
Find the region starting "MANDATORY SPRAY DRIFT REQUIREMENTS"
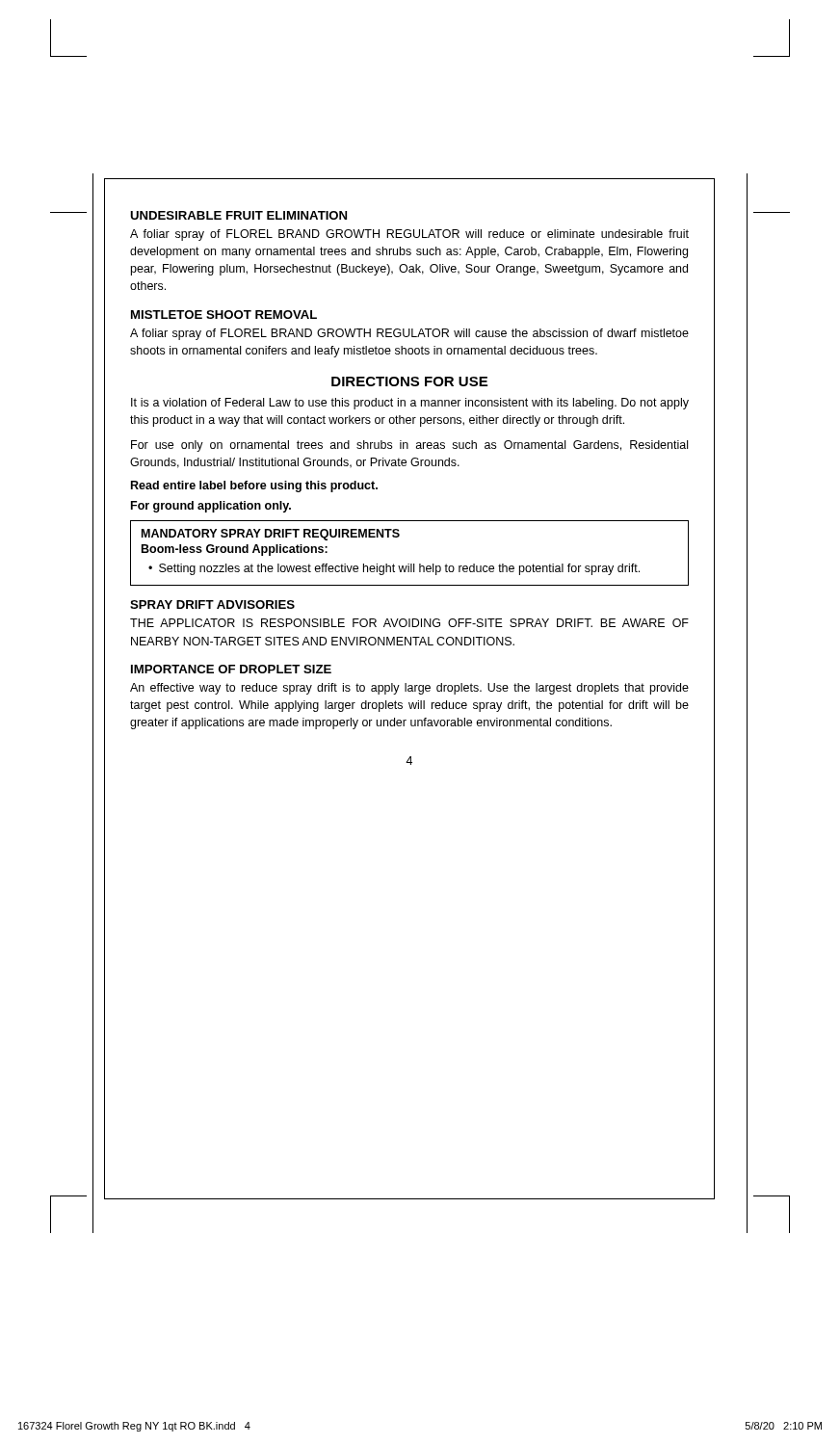pyautogui.click(x=270, y=534)
